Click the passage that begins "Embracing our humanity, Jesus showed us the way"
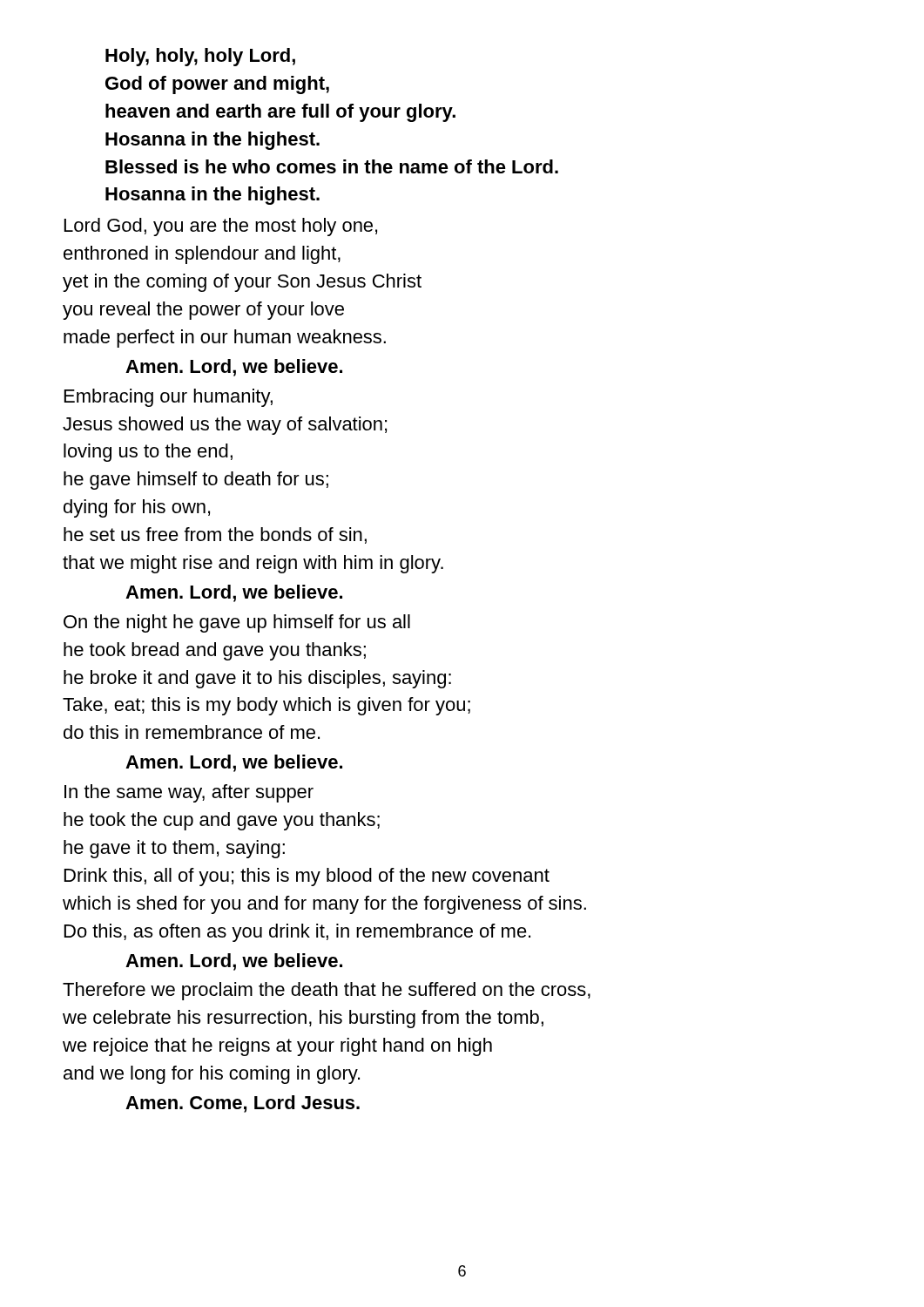This screenshot has width=924, height=1307. click(x=169, y=398)
